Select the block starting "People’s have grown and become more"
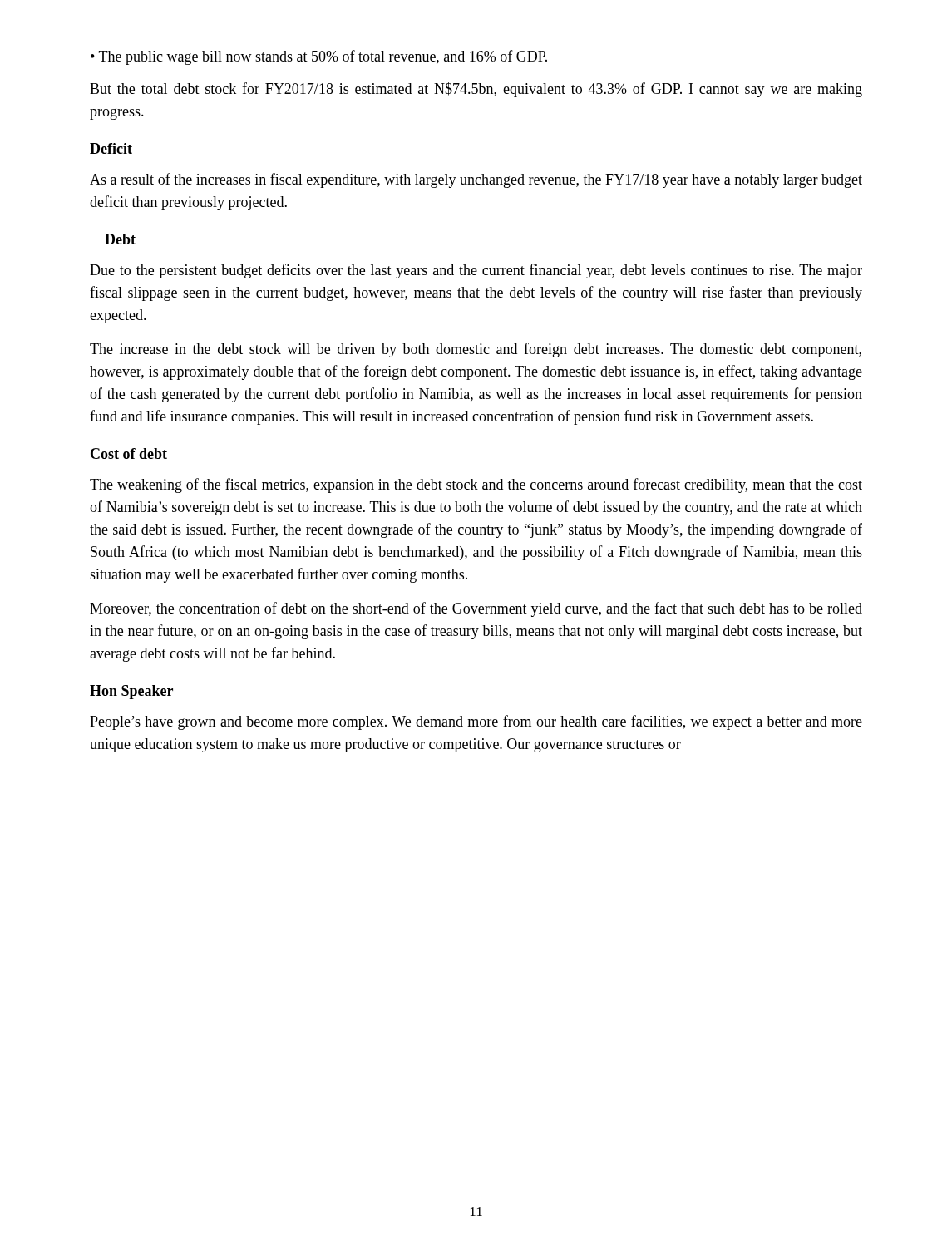The width and height of the screenshot is (952, 1247). (x=476, y=733)
